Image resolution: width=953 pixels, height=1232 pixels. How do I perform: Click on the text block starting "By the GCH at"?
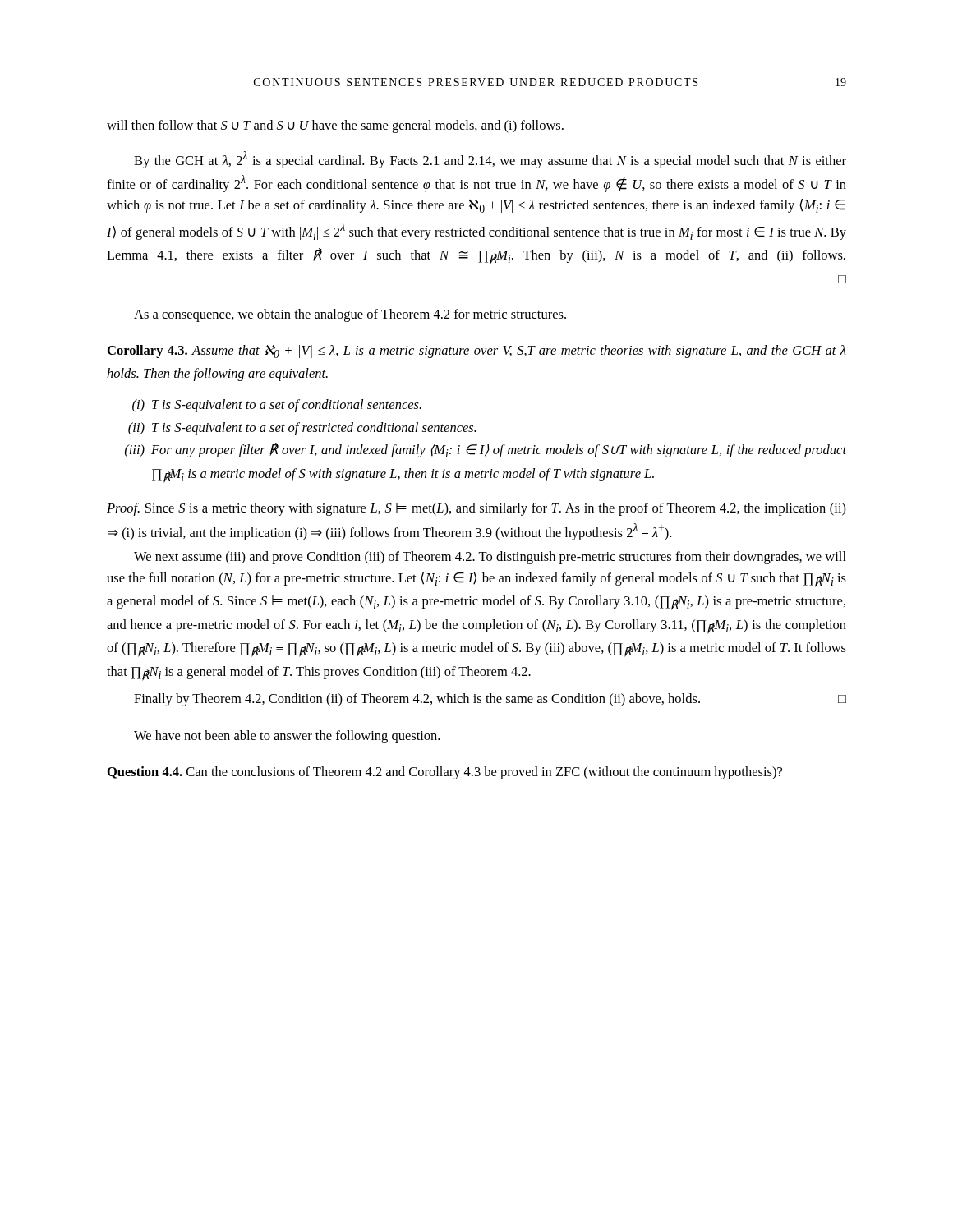pos(476,218)
